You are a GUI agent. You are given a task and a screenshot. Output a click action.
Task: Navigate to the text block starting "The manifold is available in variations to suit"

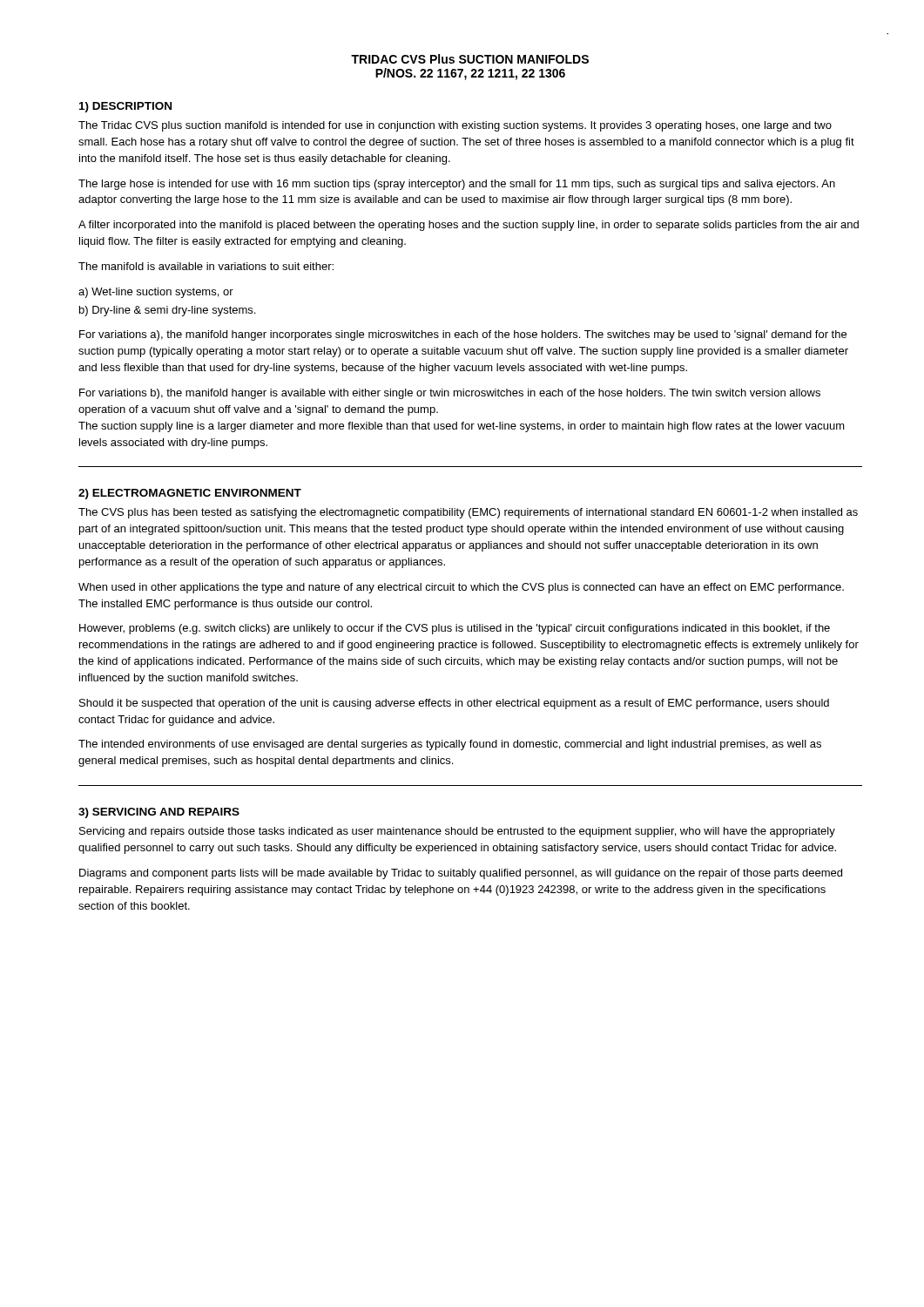coord(206,266)
